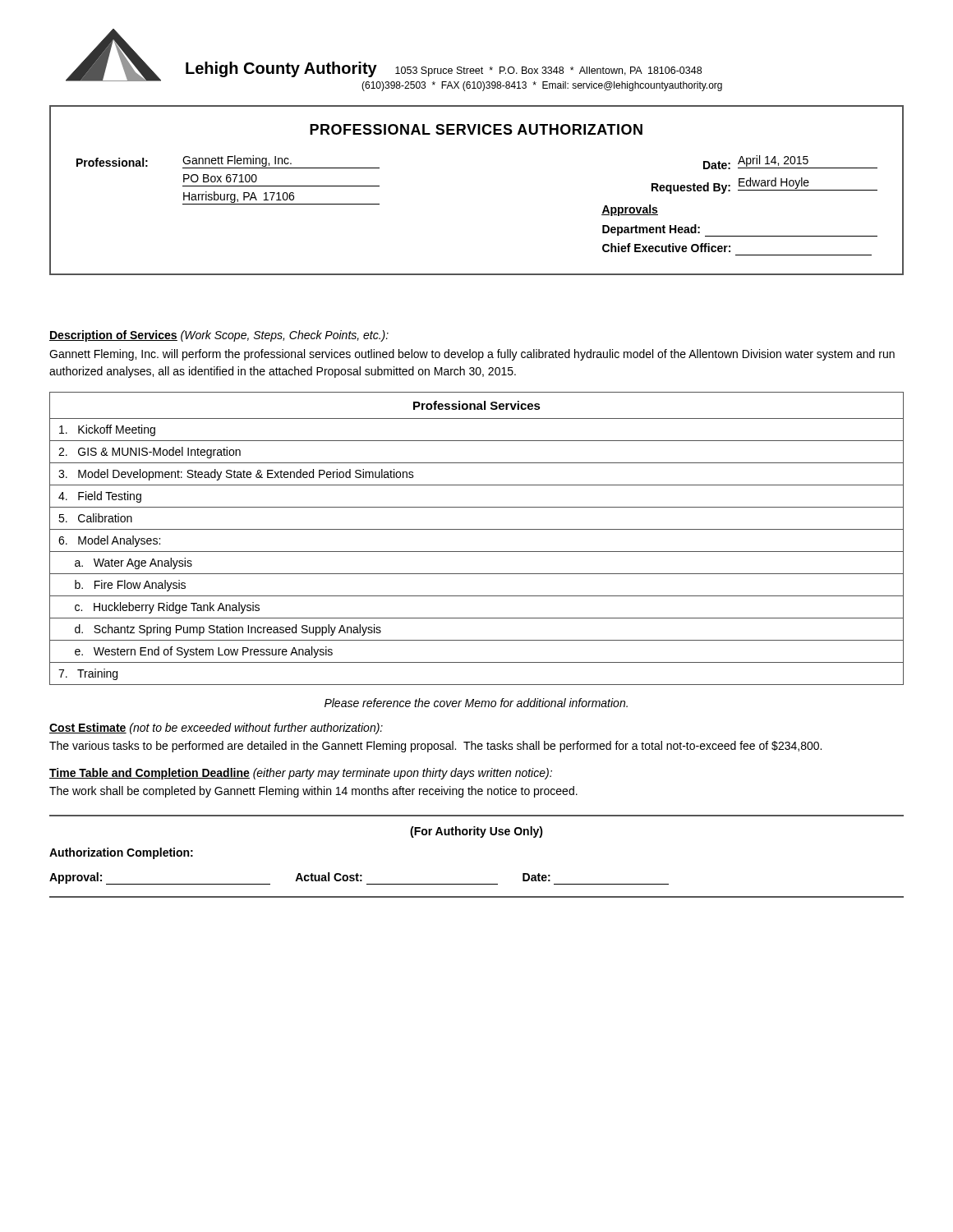Where is the section header that starts "Description of Services (Work"?
Screen dimensions: 1232x953
219,335
